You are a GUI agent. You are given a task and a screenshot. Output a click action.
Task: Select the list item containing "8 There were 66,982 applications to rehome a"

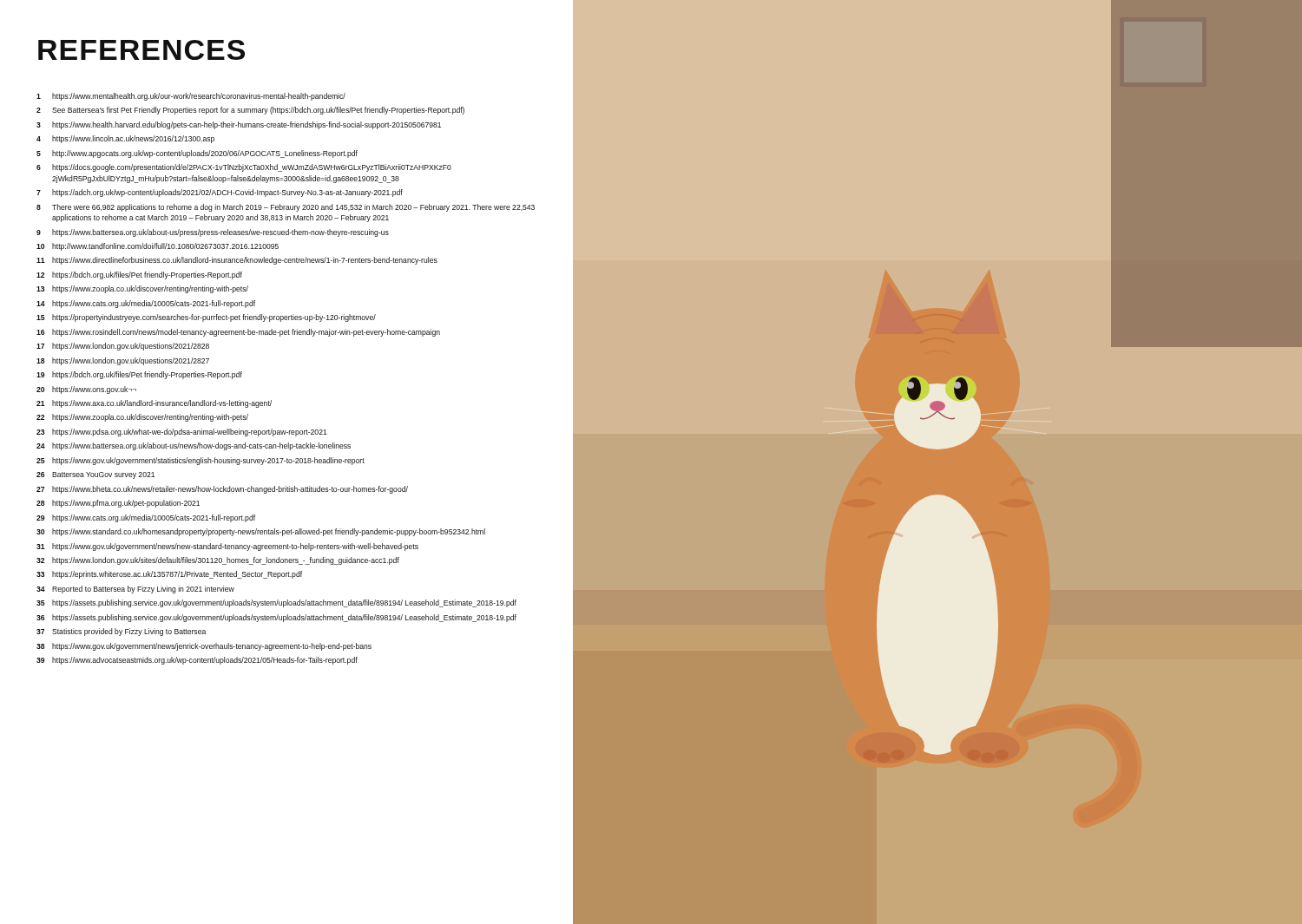(286, 212)
